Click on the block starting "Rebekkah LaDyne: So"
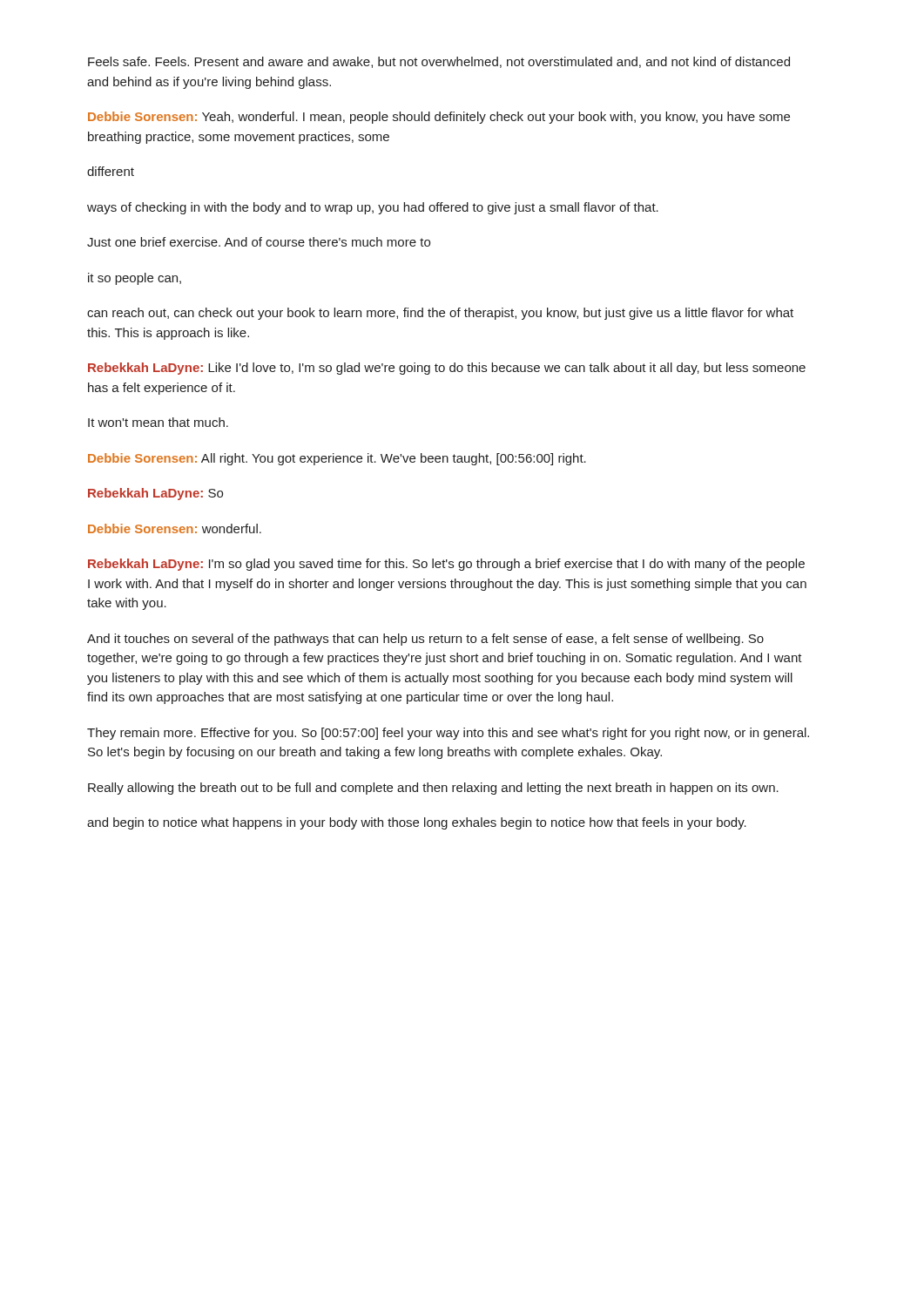 click(x=155, y=493)
